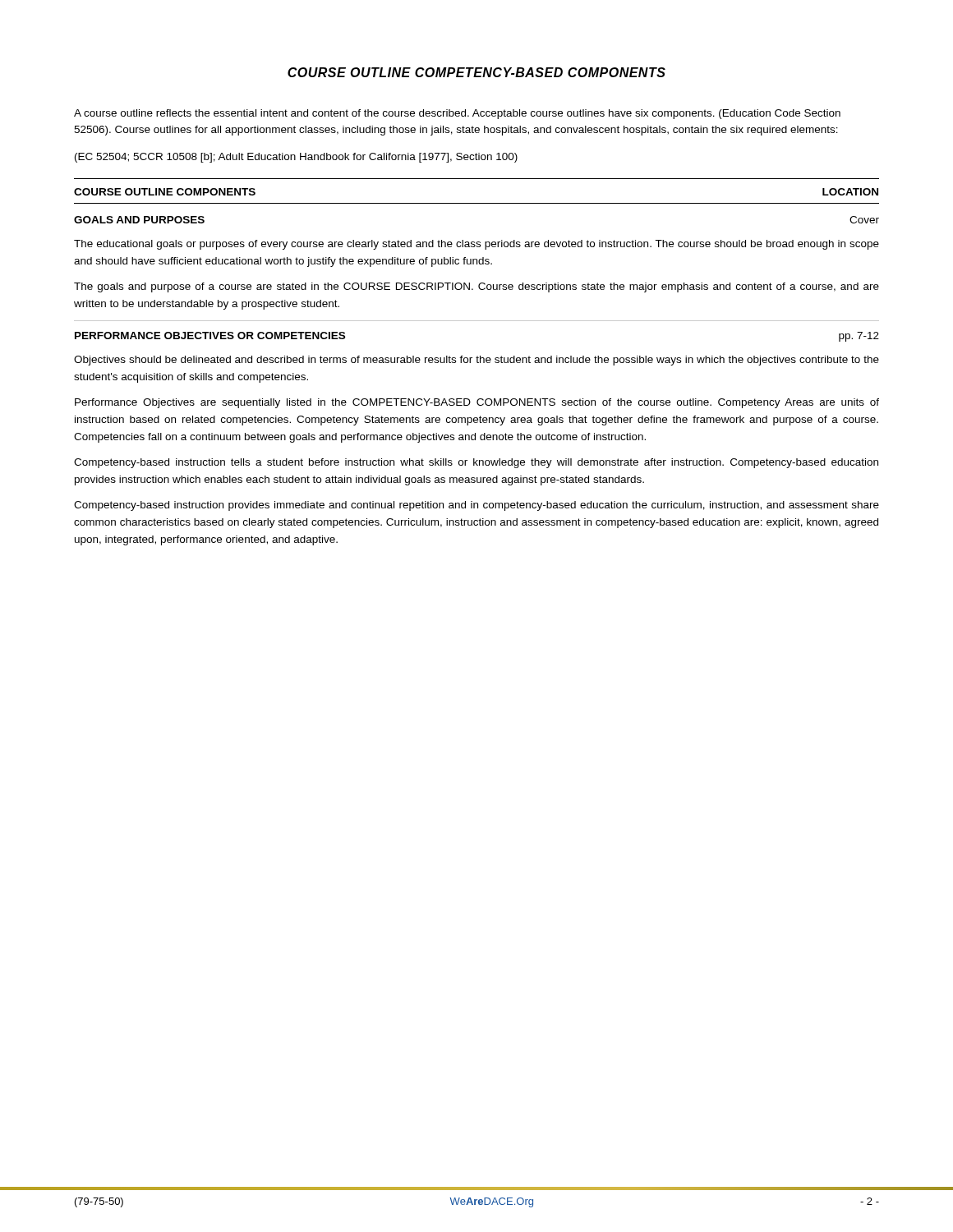Select the text starting "Performance Objectives are sequentially listed"
Image resolution: width=953 pixels, height=1232 pixels.
pos(476,419)
